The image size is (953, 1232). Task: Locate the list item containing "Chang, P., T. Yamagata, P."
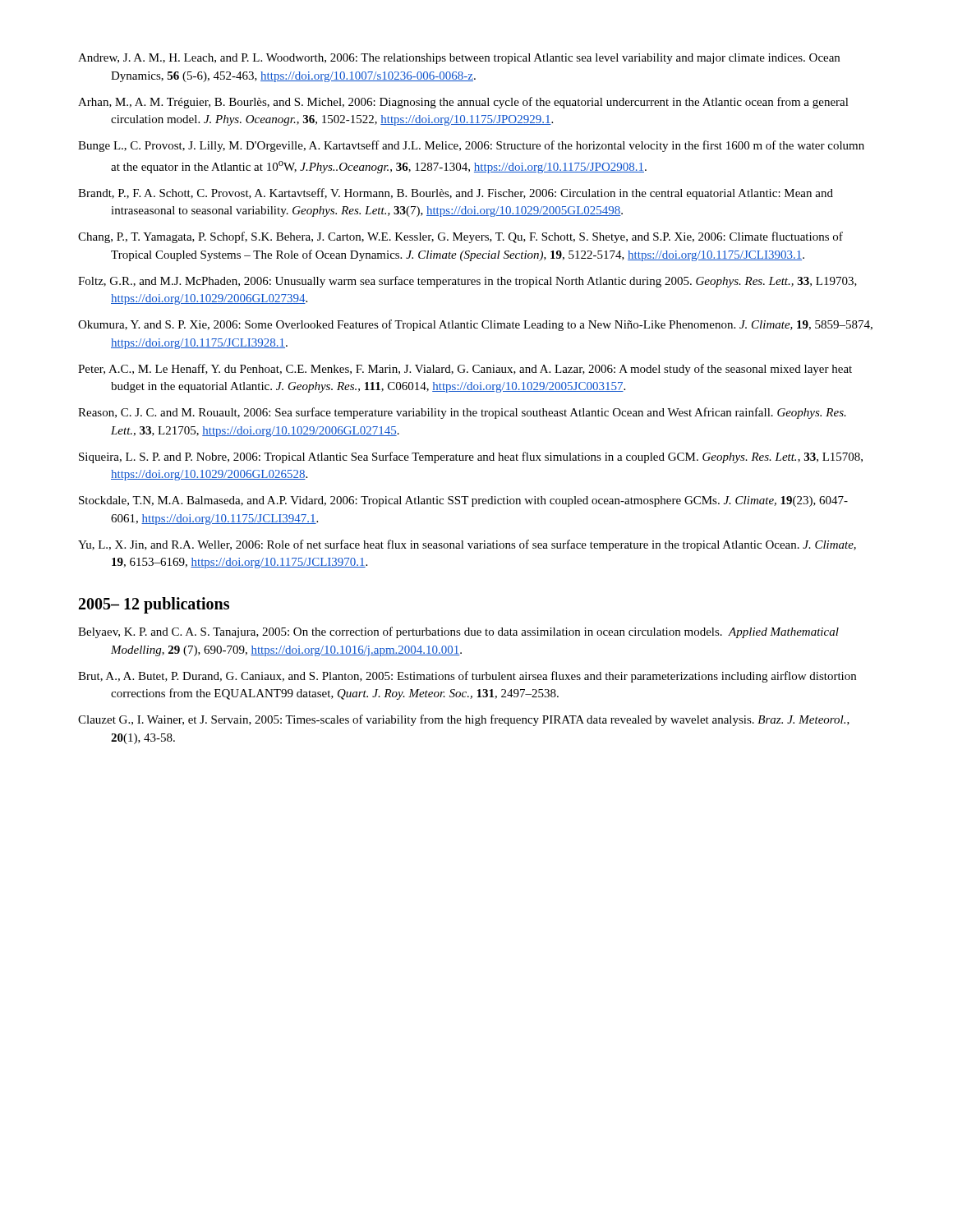coord(460,245)
